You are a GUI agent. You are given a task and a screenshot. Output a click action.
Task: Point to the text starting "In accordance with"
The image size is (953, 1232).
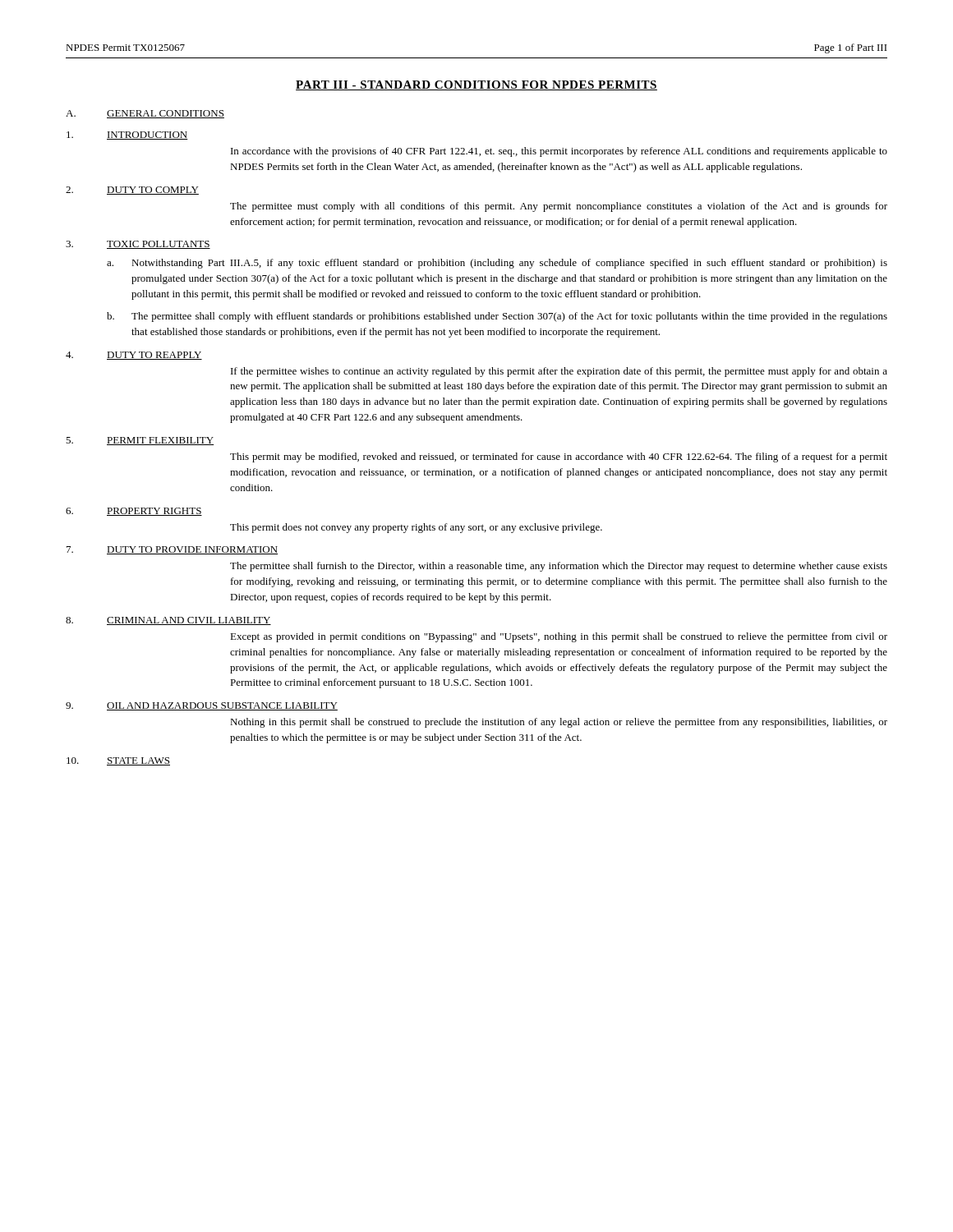[559, 158]
